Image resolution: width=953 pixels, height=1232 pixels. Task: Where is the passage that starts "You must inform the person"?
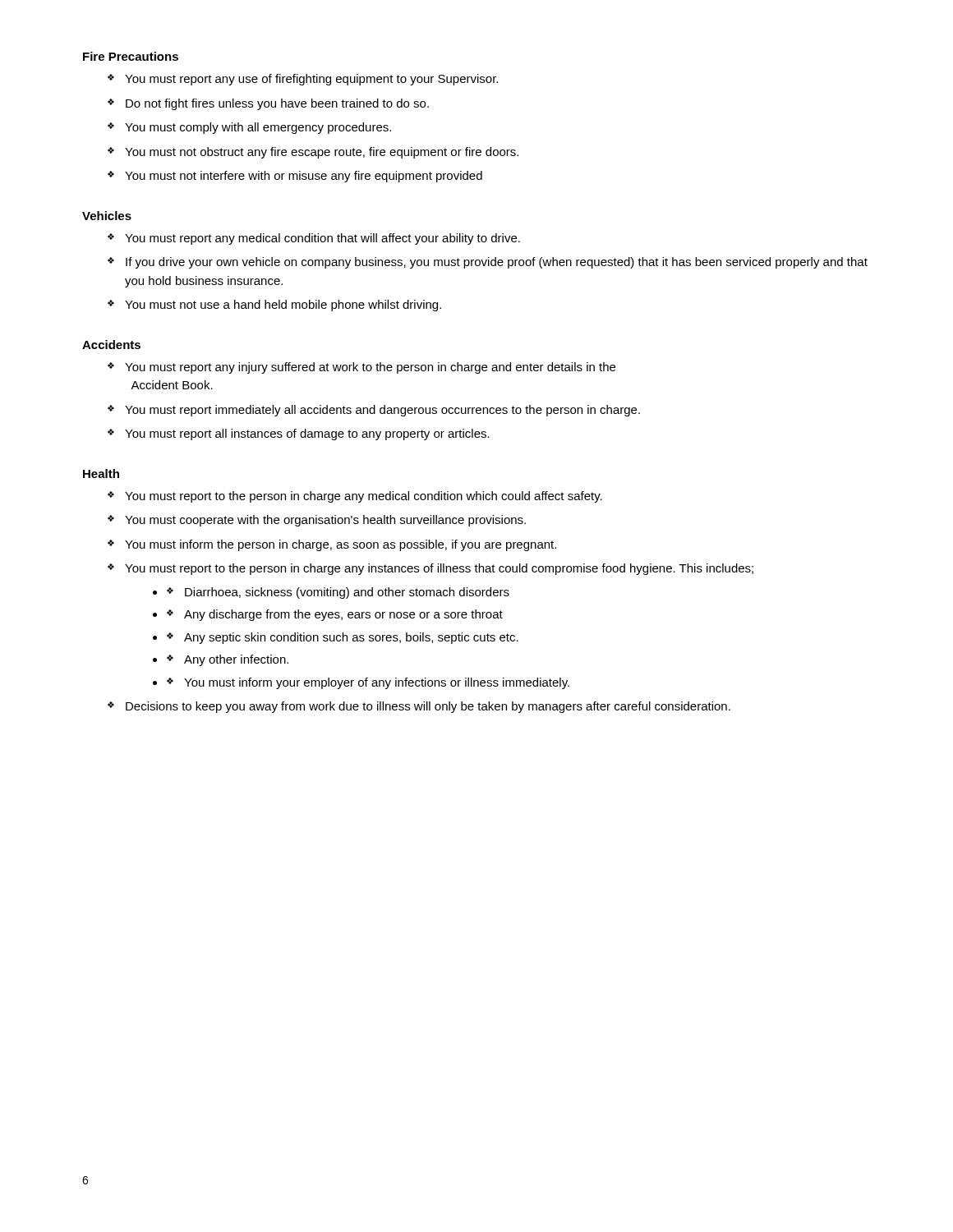click(x=341, y=544)
